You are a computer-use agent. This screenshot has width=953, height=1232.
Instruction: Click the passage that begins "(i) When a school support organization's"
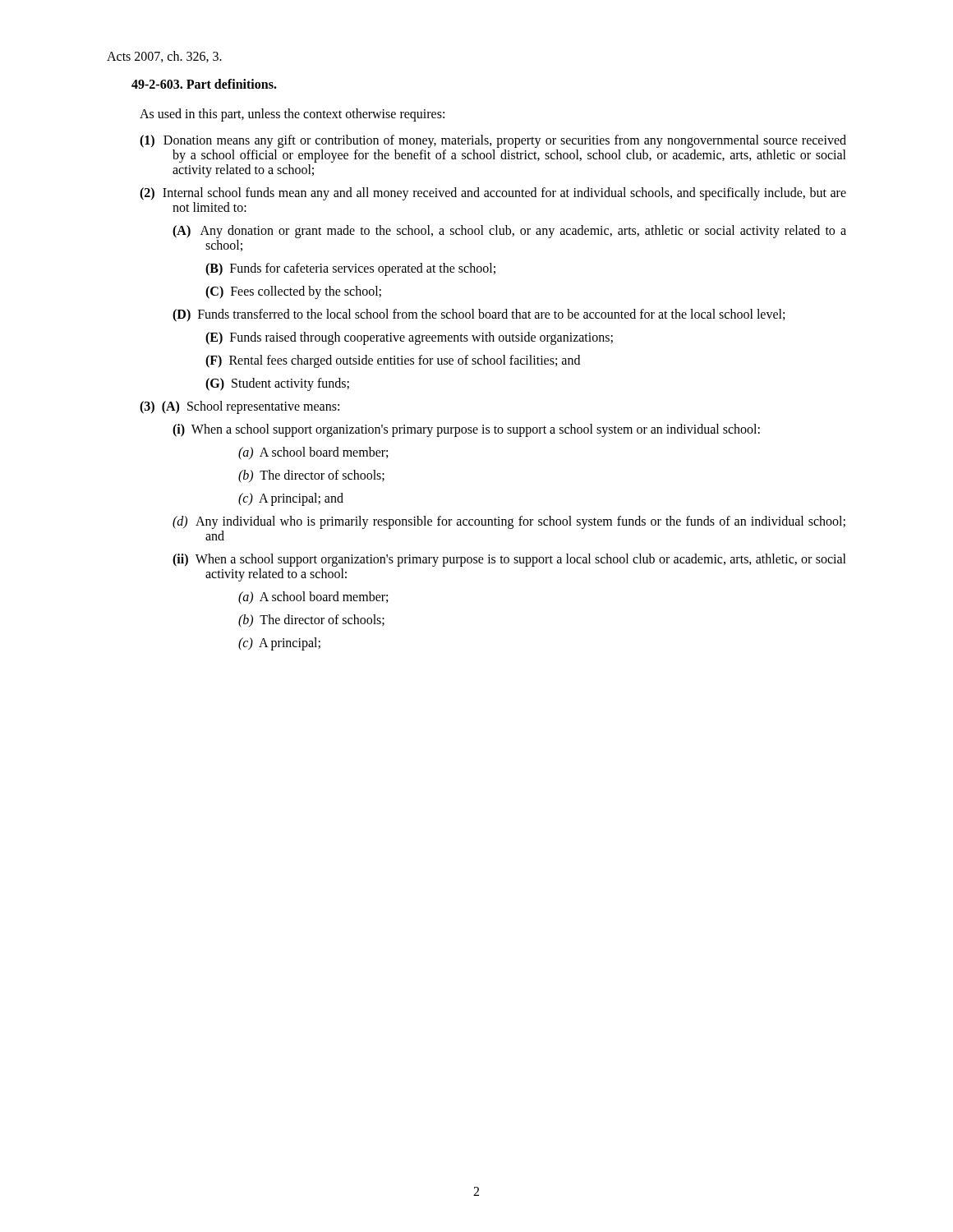(x=467, y=429)
